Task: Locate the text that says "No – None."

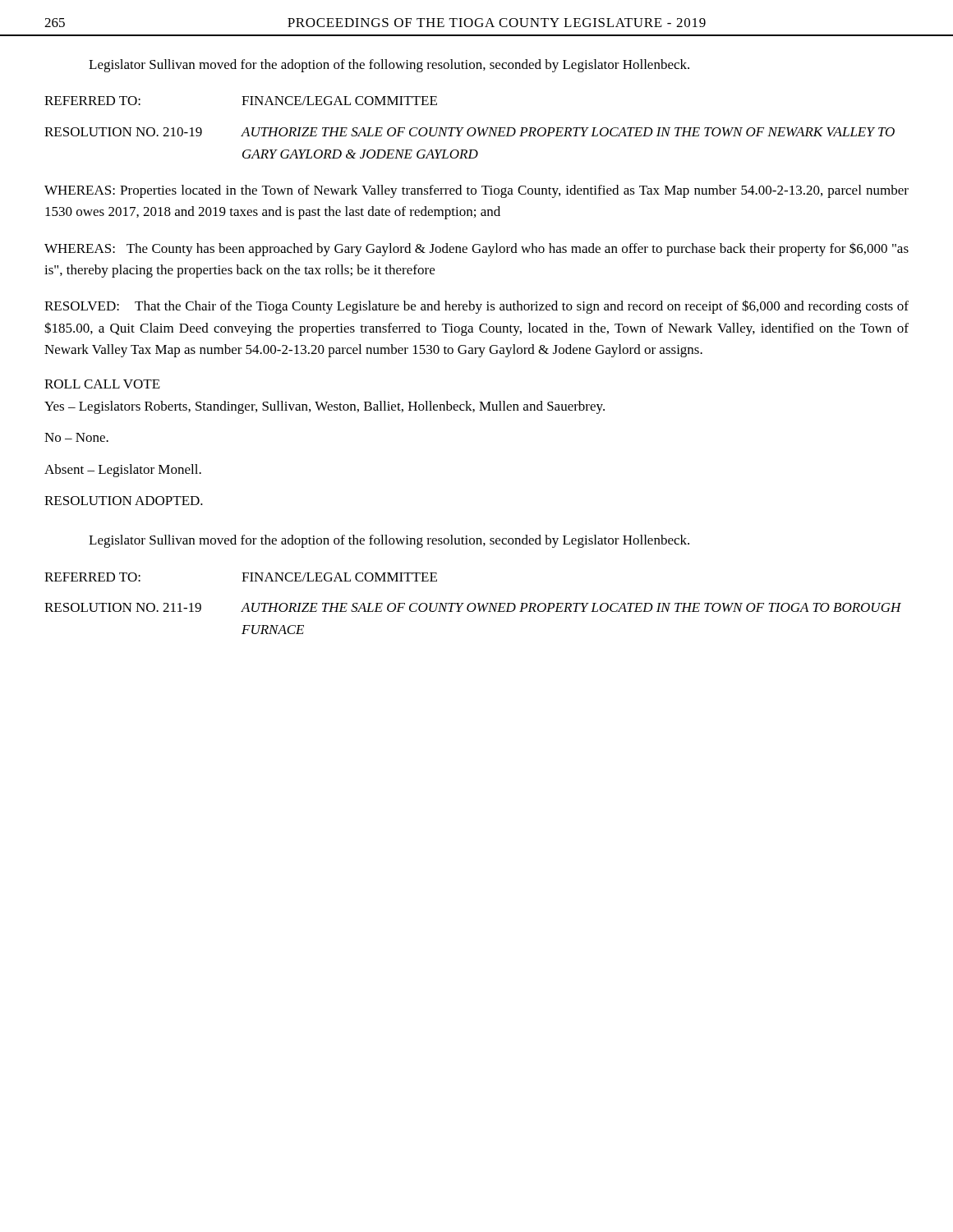Action: click(77, 437)
